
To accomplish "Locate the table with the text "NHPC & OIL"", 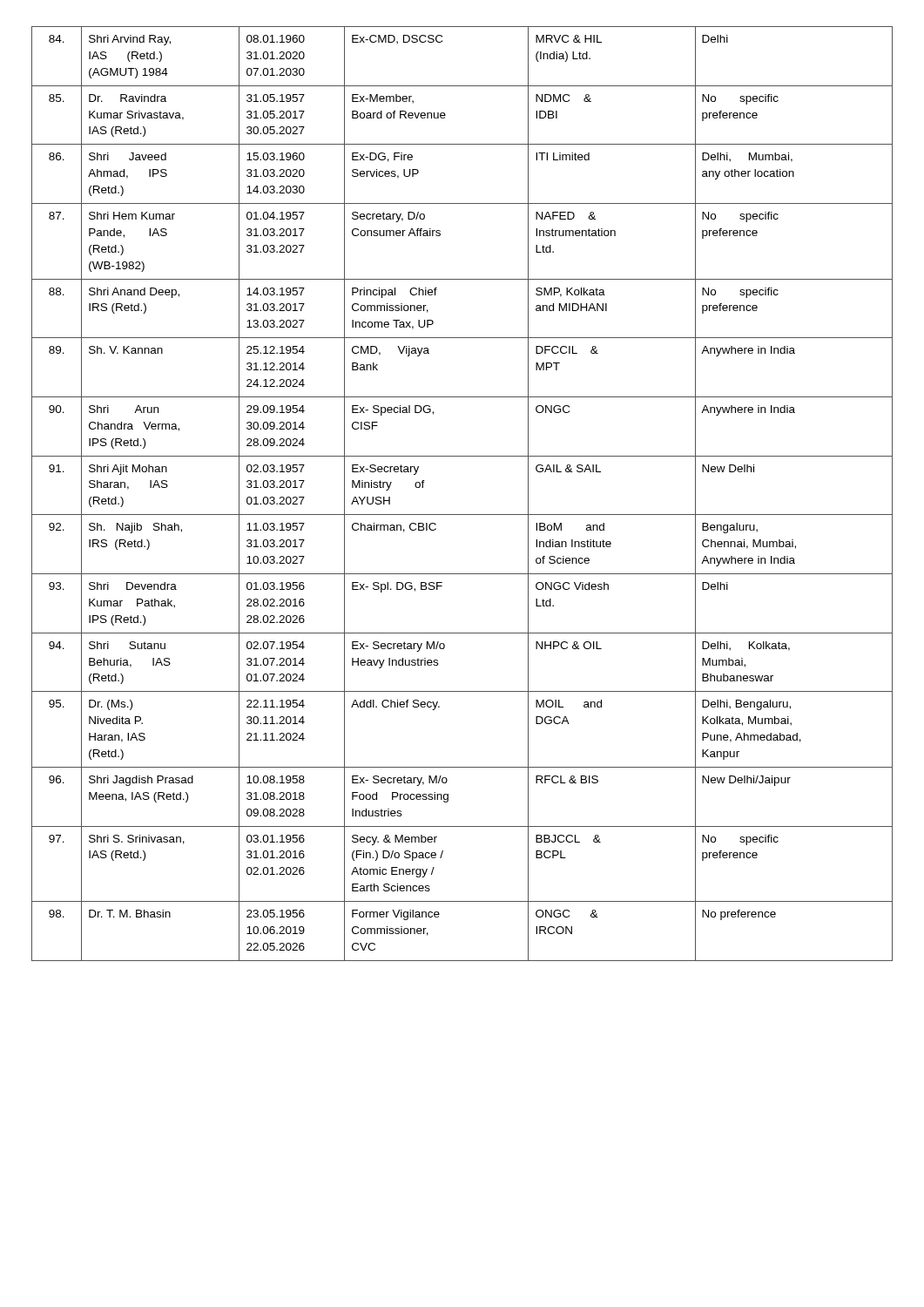I will [462, 494].
